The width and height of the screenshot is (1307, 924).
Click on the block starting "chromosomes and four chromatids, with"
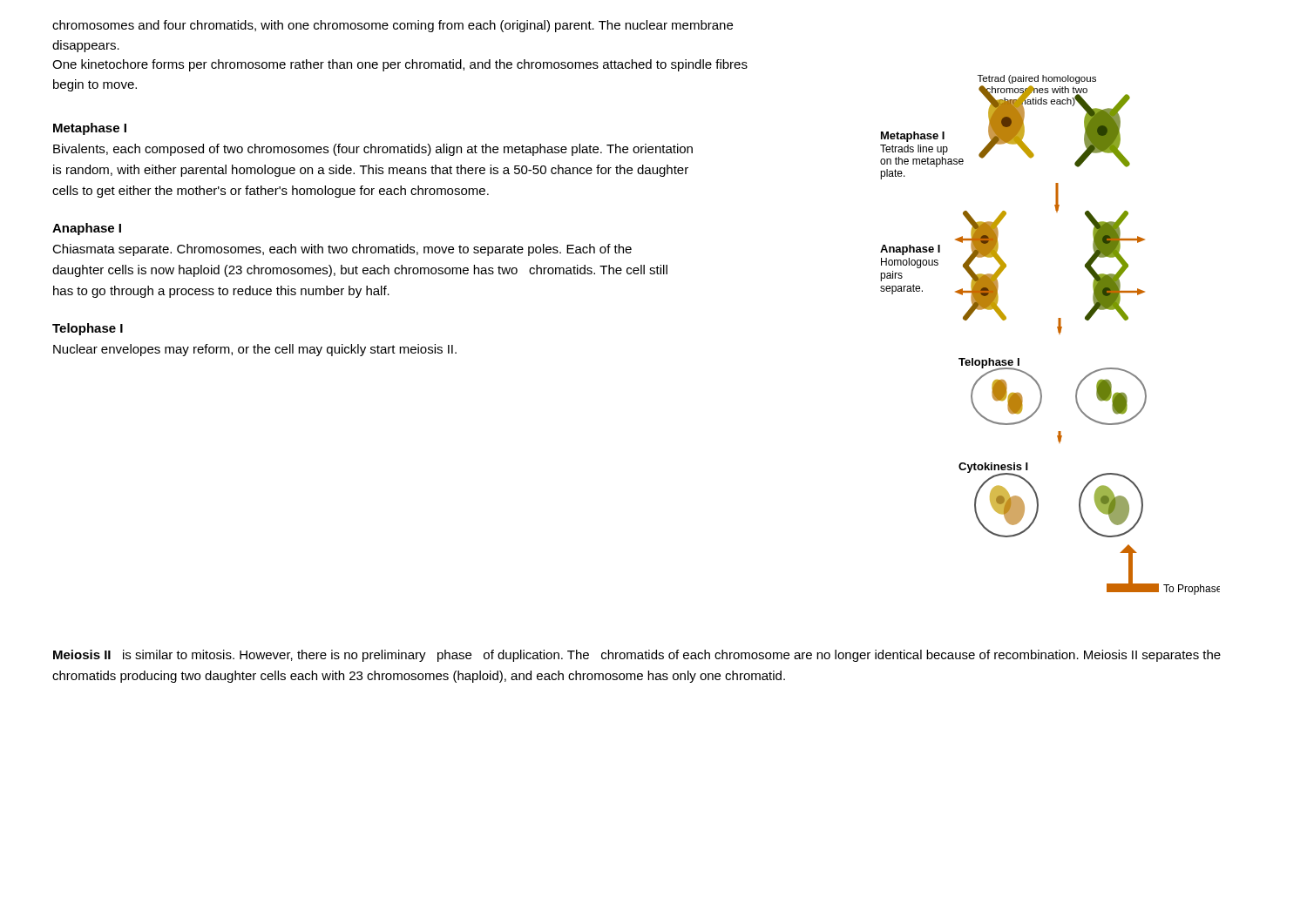[x=404, y=54]
